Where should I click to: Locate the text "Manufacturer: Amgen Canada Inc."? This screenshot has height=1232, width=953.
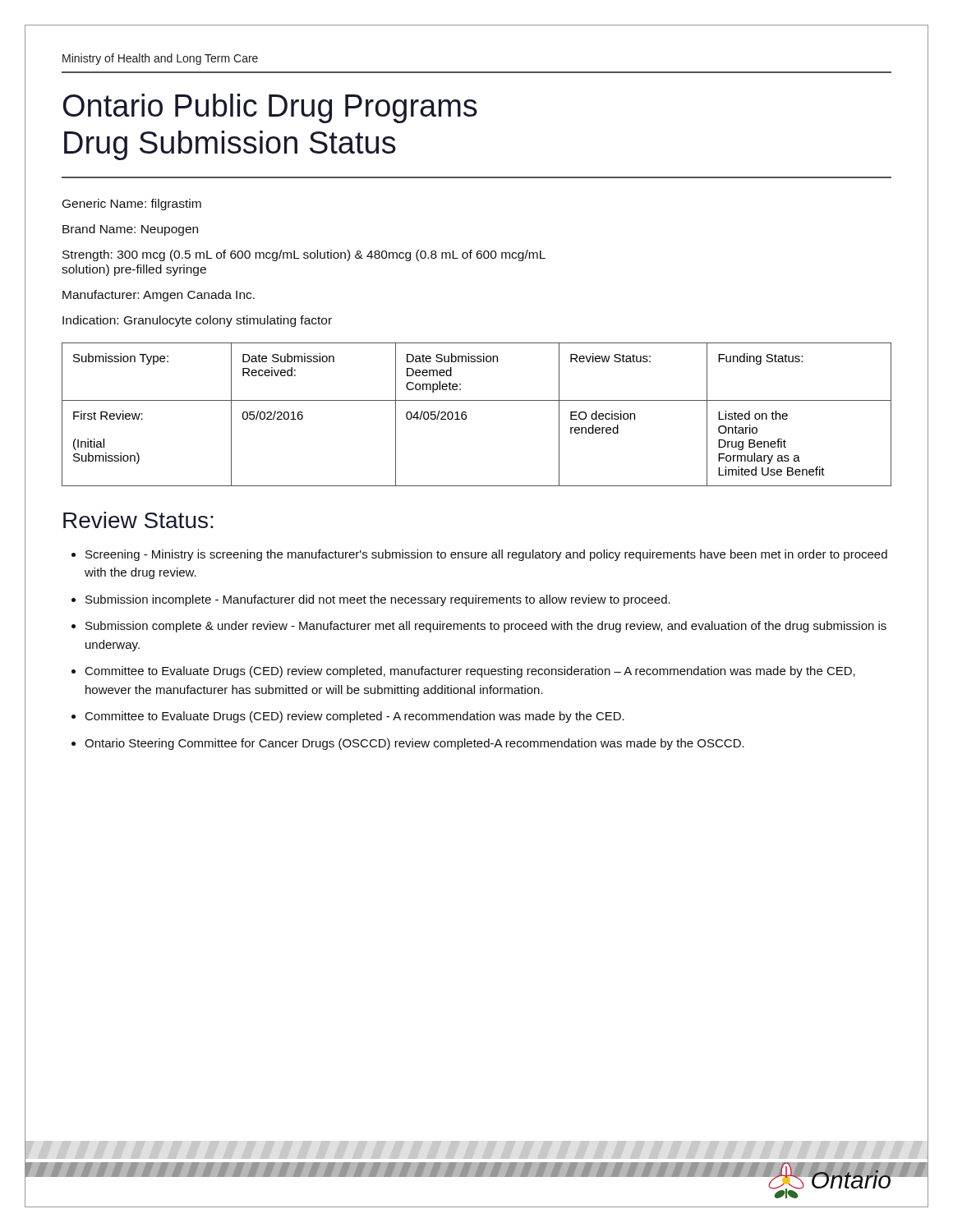point(159,294)
